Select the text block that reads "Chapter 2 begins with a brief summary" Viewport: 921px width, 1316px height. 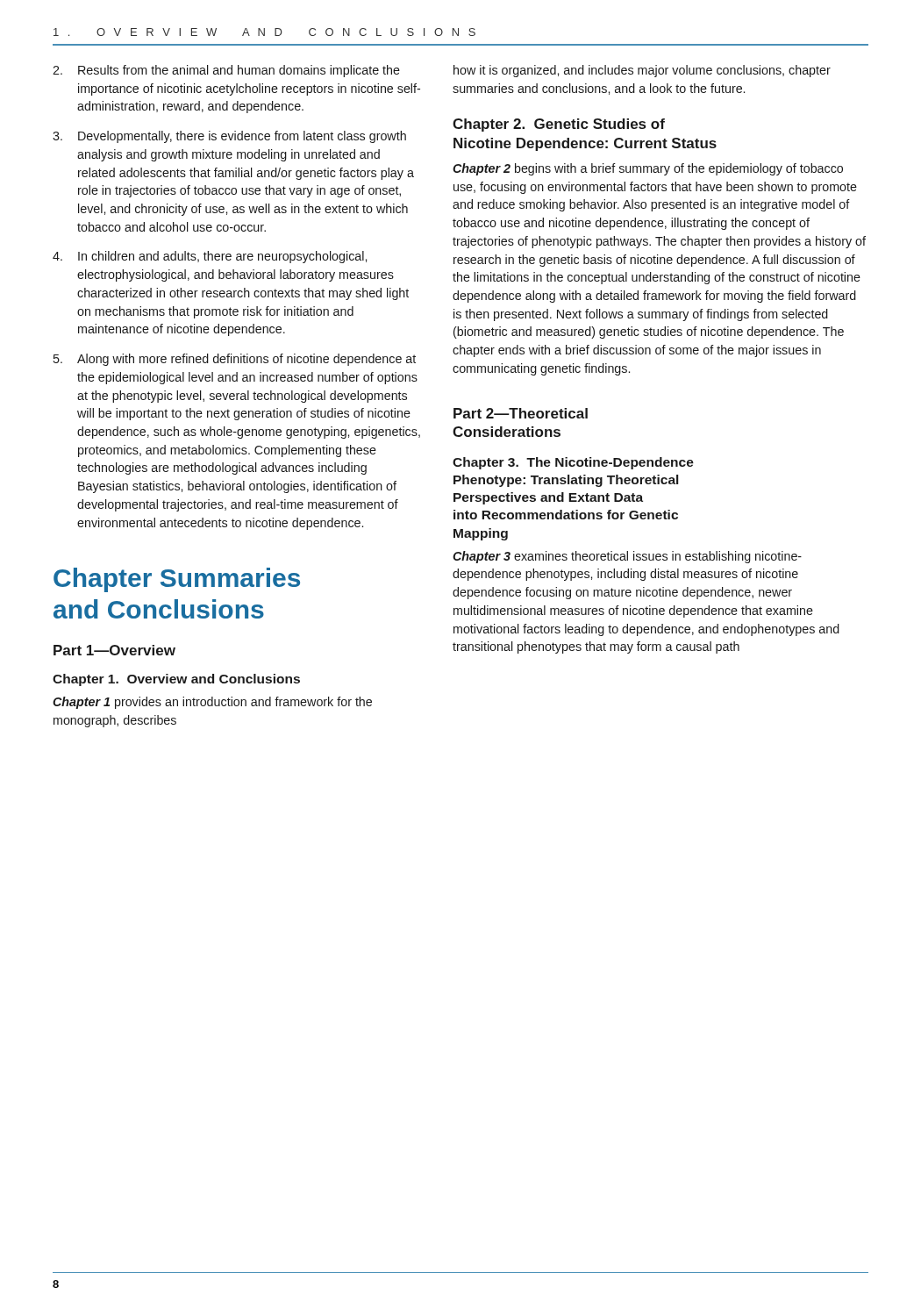click(659, 268)
